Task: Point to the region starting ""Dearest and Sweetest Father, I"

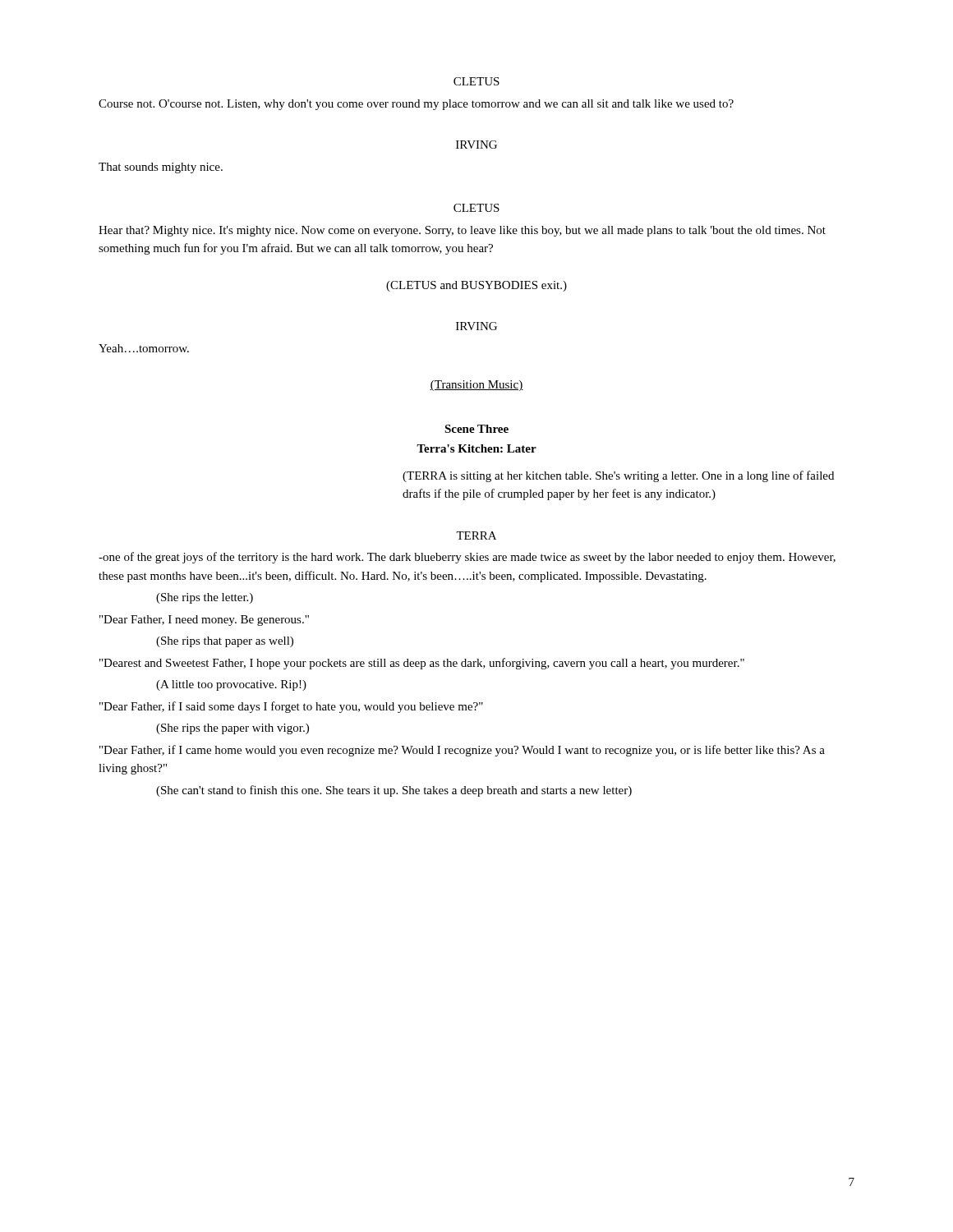Action: [x=422, y=662]
